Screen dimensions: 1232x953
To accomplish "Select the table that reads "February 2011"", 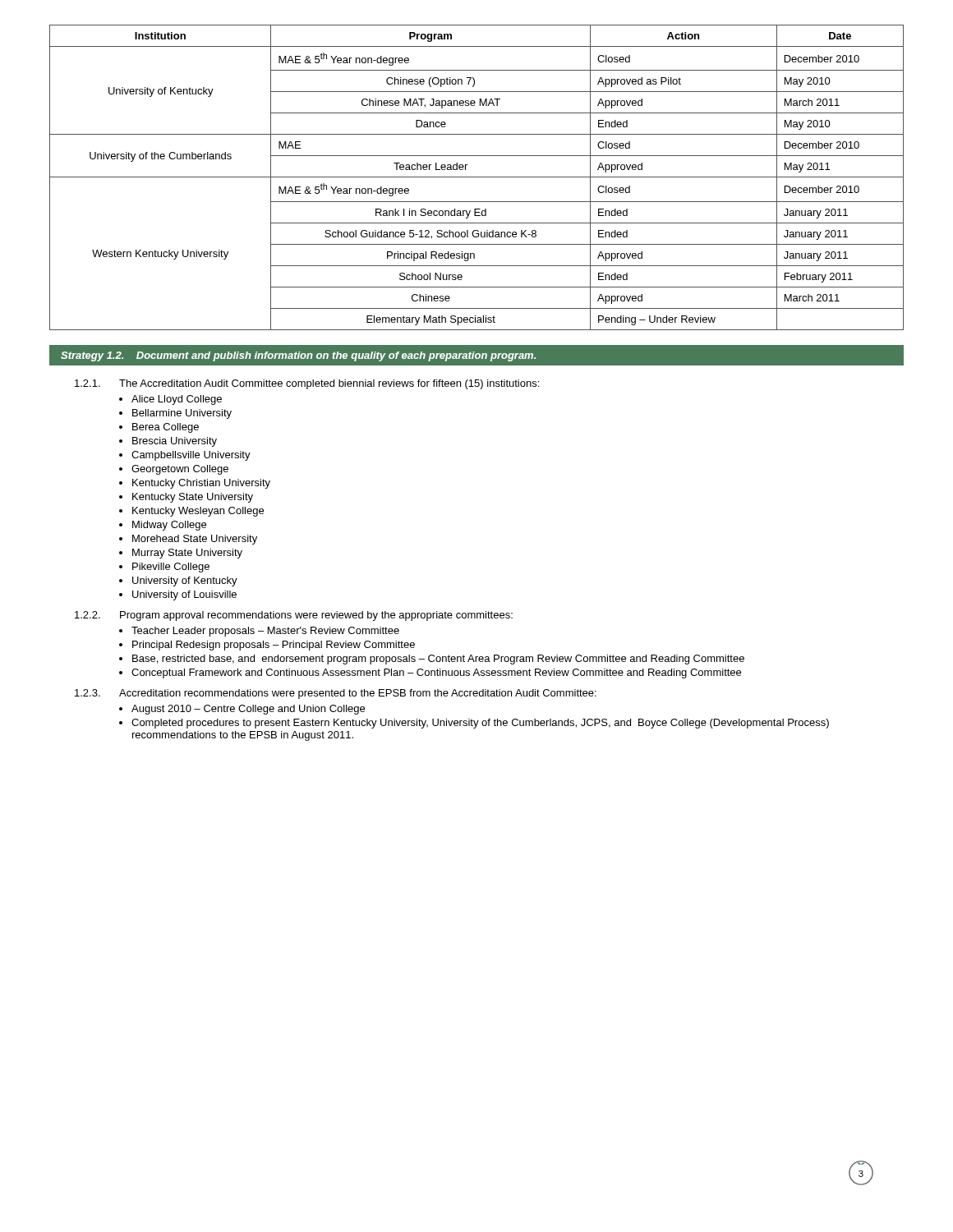I will click(476, 177).
